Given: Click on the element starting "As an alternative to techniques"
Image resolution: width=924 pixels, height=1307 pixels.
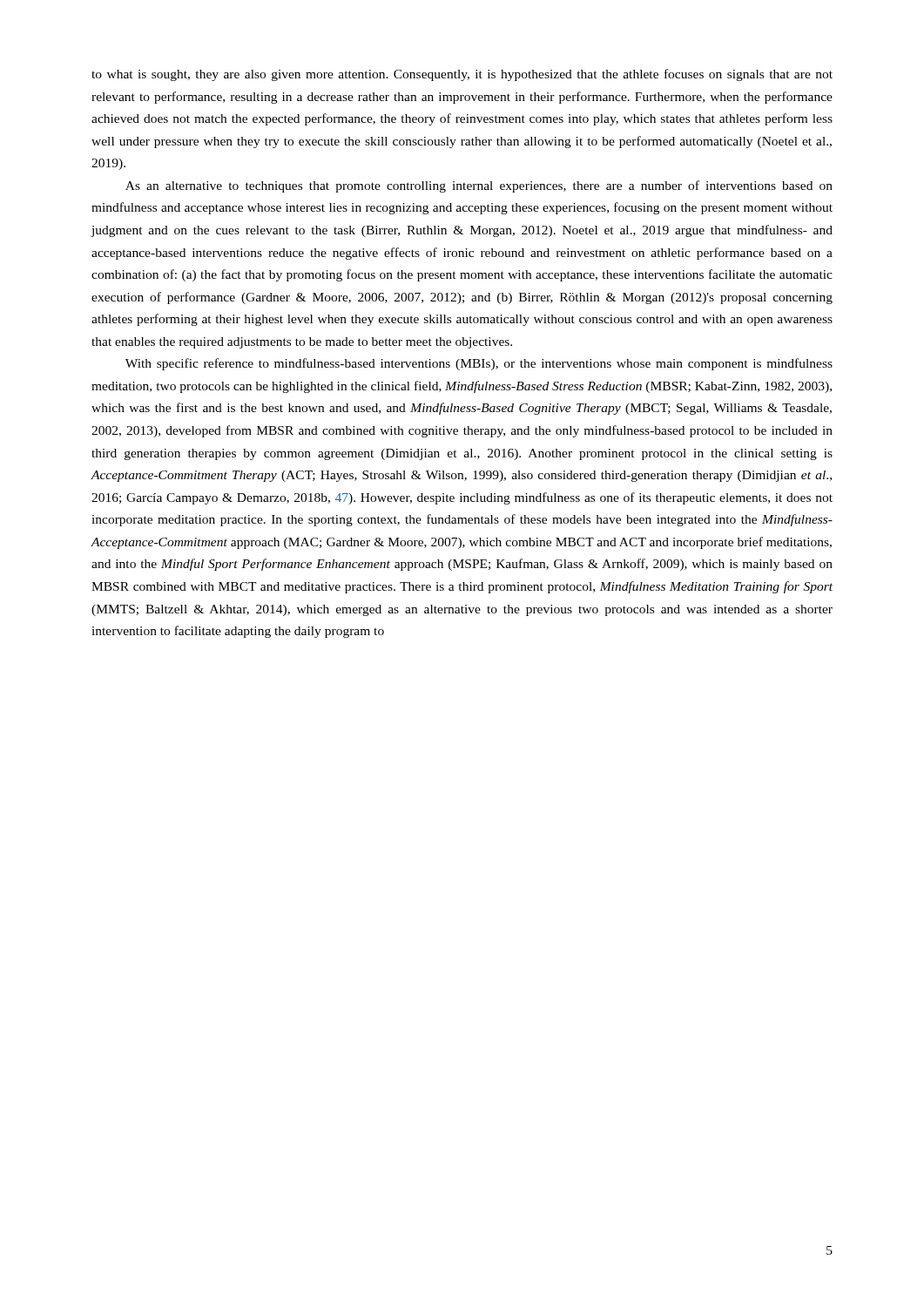Looking at the screenshot, I should (x=462, y=263).
